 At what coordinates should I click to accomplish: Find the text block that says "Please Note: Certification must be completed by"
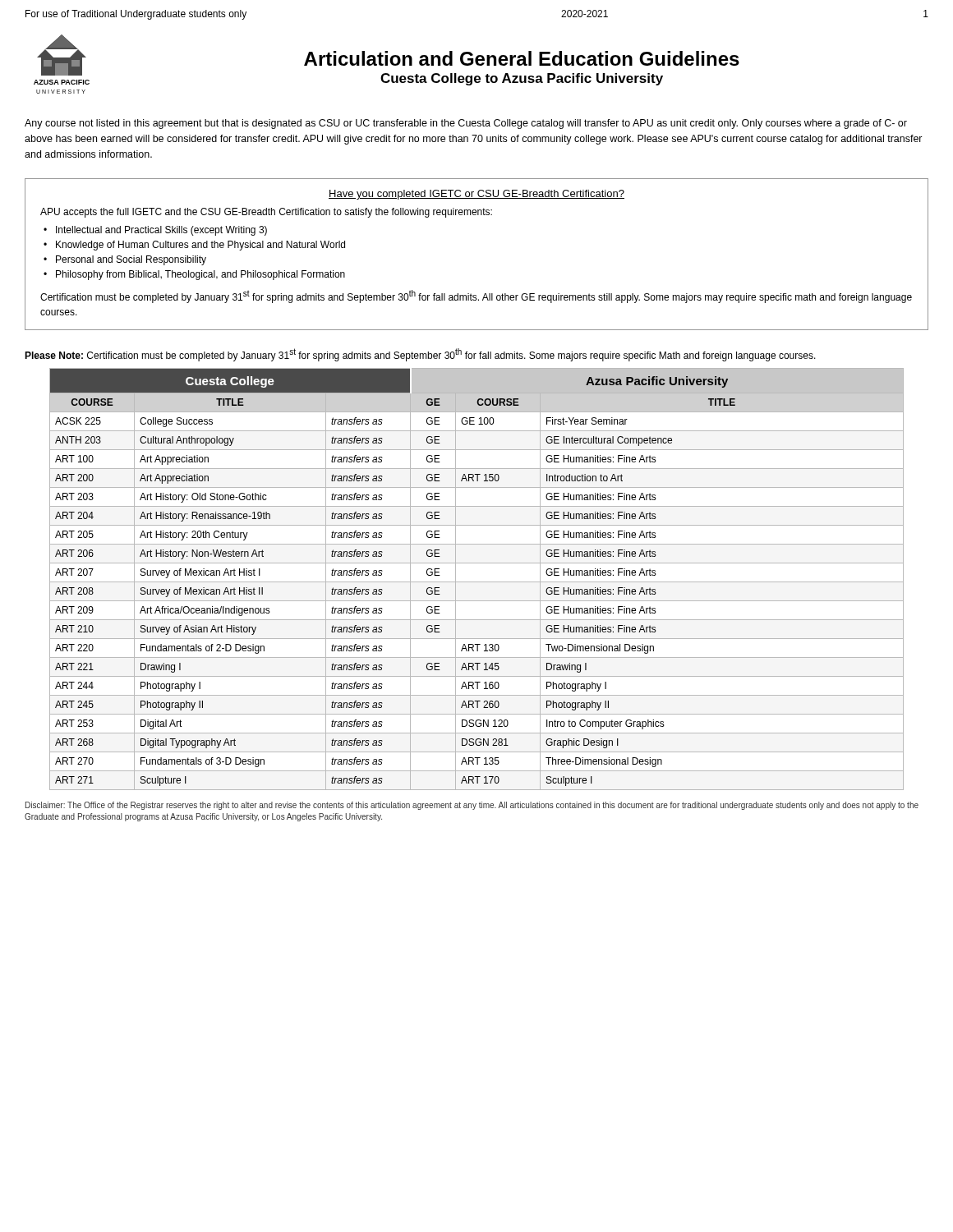point(420,354)
